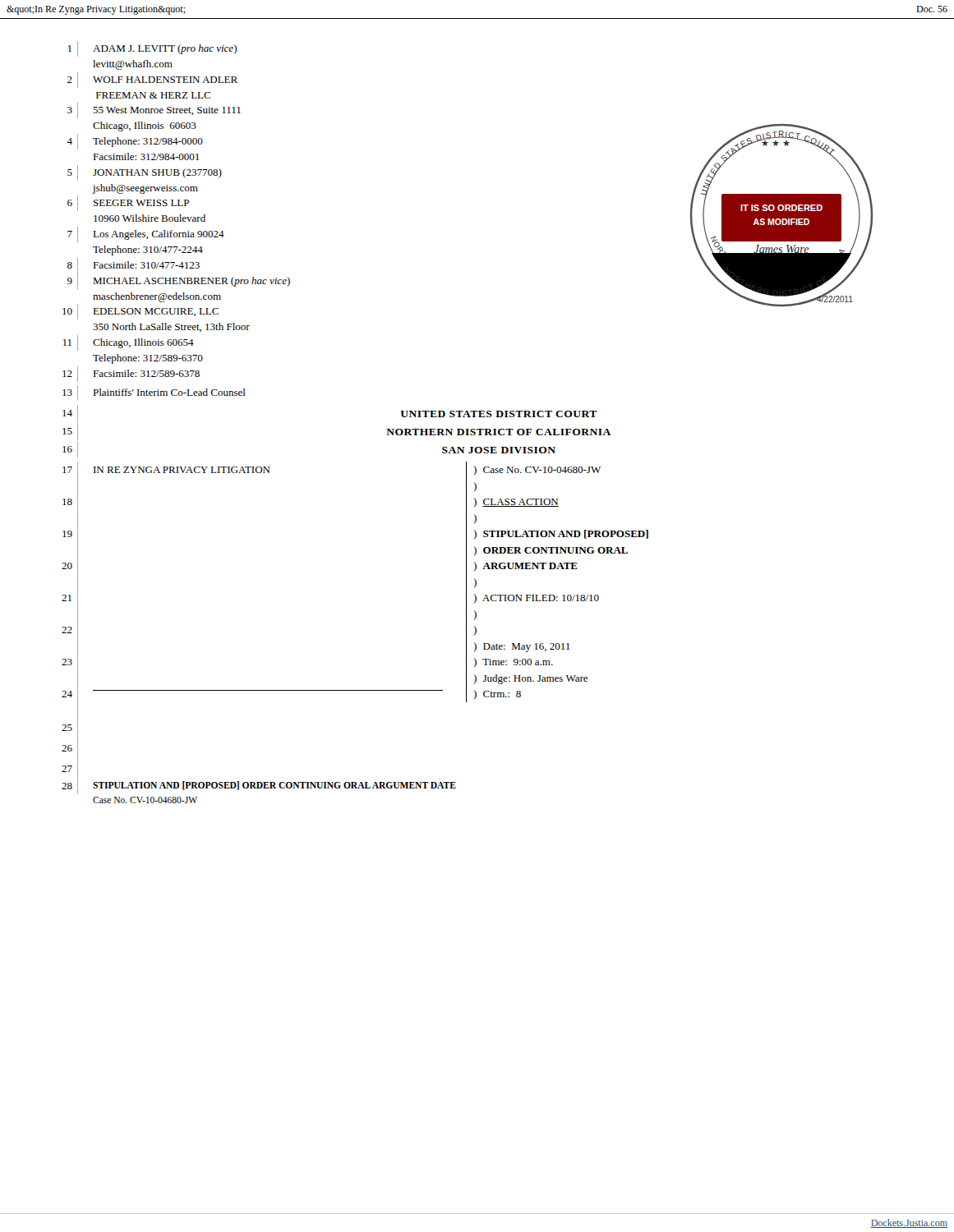Select the text that says "5 JONATHAN SHUB (237708)"
The image size is (954, 1232).
tap(184, 172)
